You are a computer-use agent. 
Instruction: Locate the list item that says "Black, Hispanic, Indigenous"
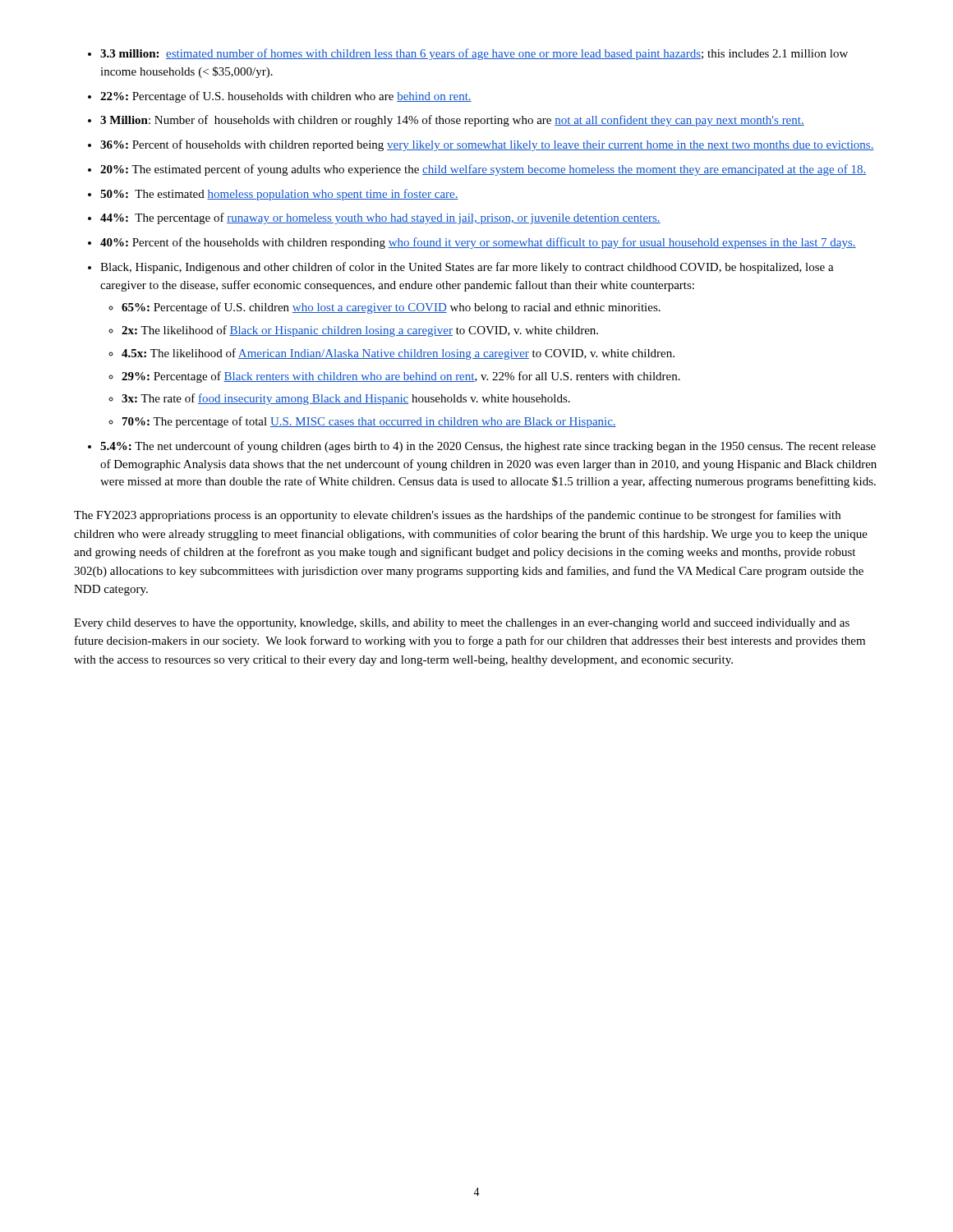(490, 346)
